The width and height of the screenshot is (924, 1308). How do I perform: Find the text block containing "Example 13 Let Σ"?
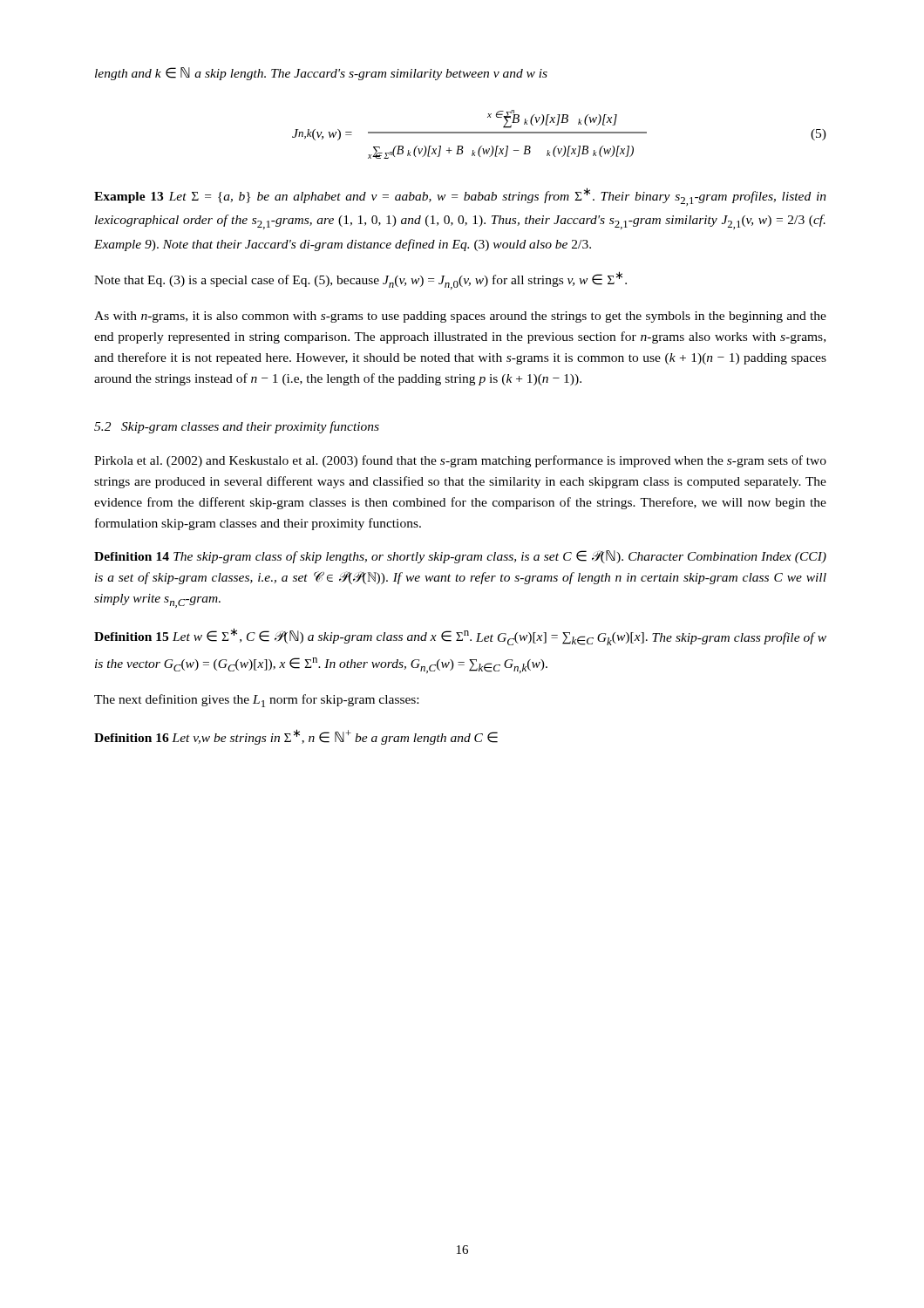point(460,219)
